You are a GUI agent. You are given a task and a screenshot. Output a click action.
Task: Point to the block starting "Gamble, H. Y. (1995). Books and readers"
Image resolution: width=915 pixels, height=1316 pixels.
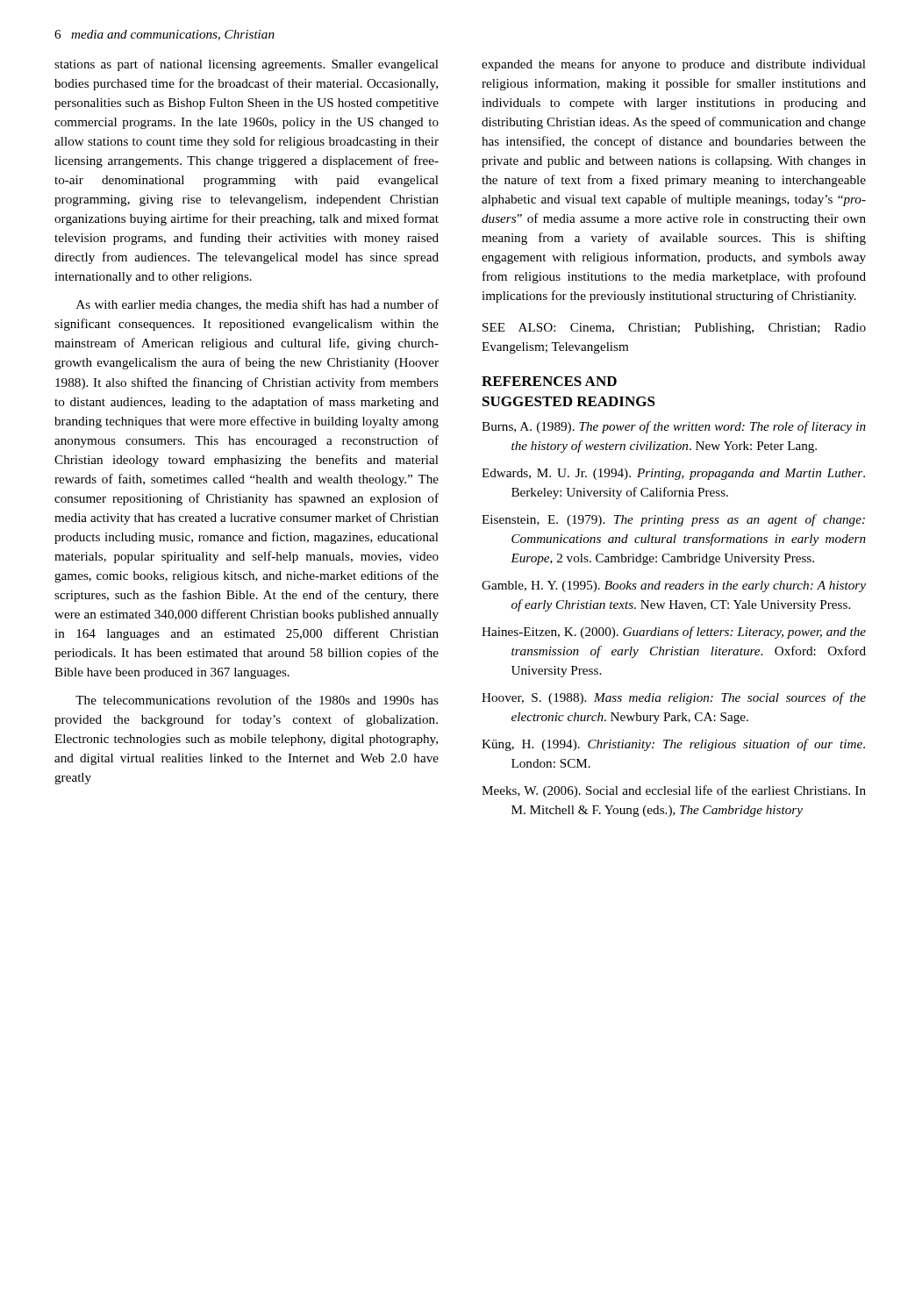point(674,594)
